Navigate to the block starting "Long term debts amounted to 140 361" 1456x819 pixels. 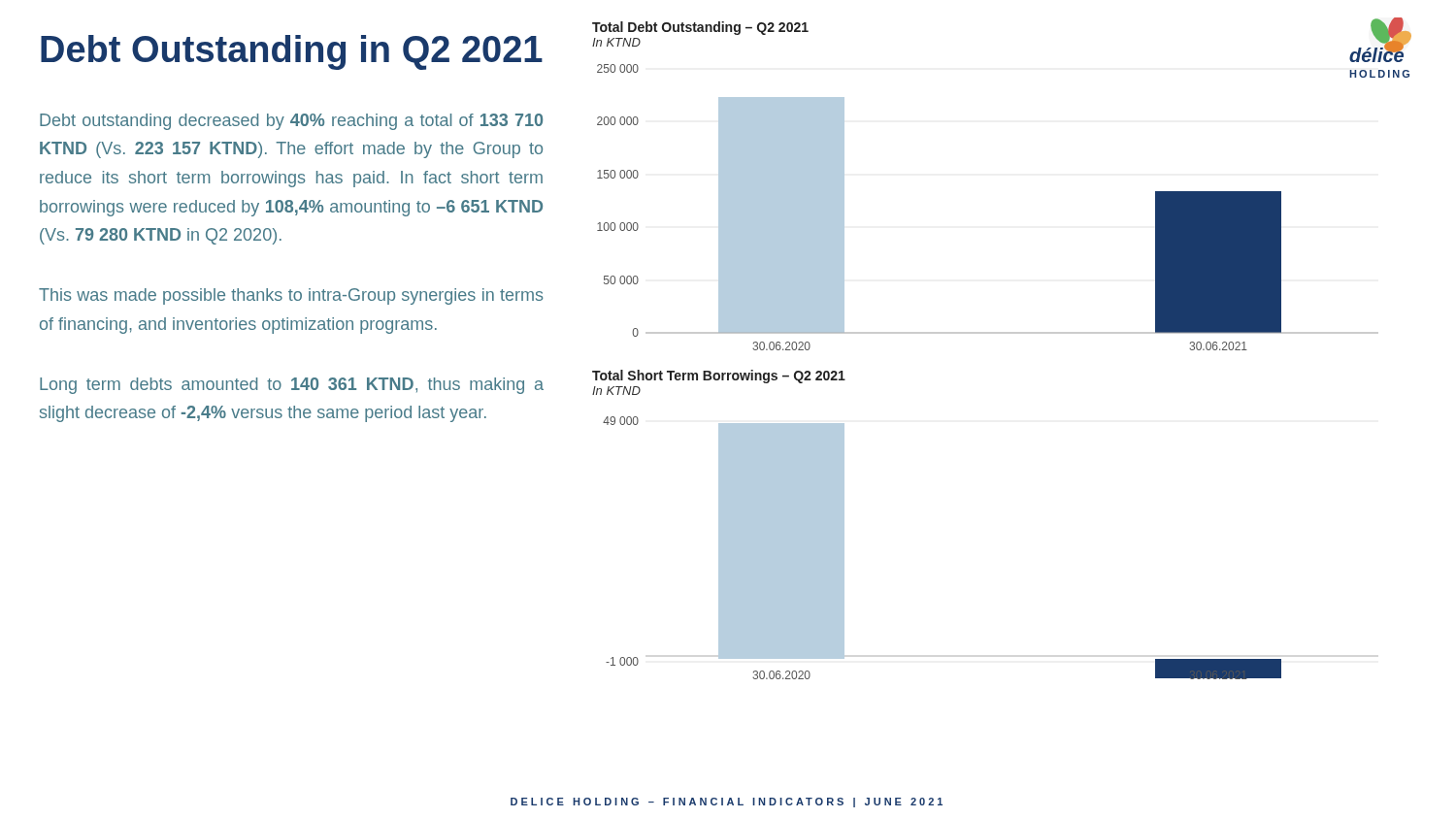pos(291,398)
